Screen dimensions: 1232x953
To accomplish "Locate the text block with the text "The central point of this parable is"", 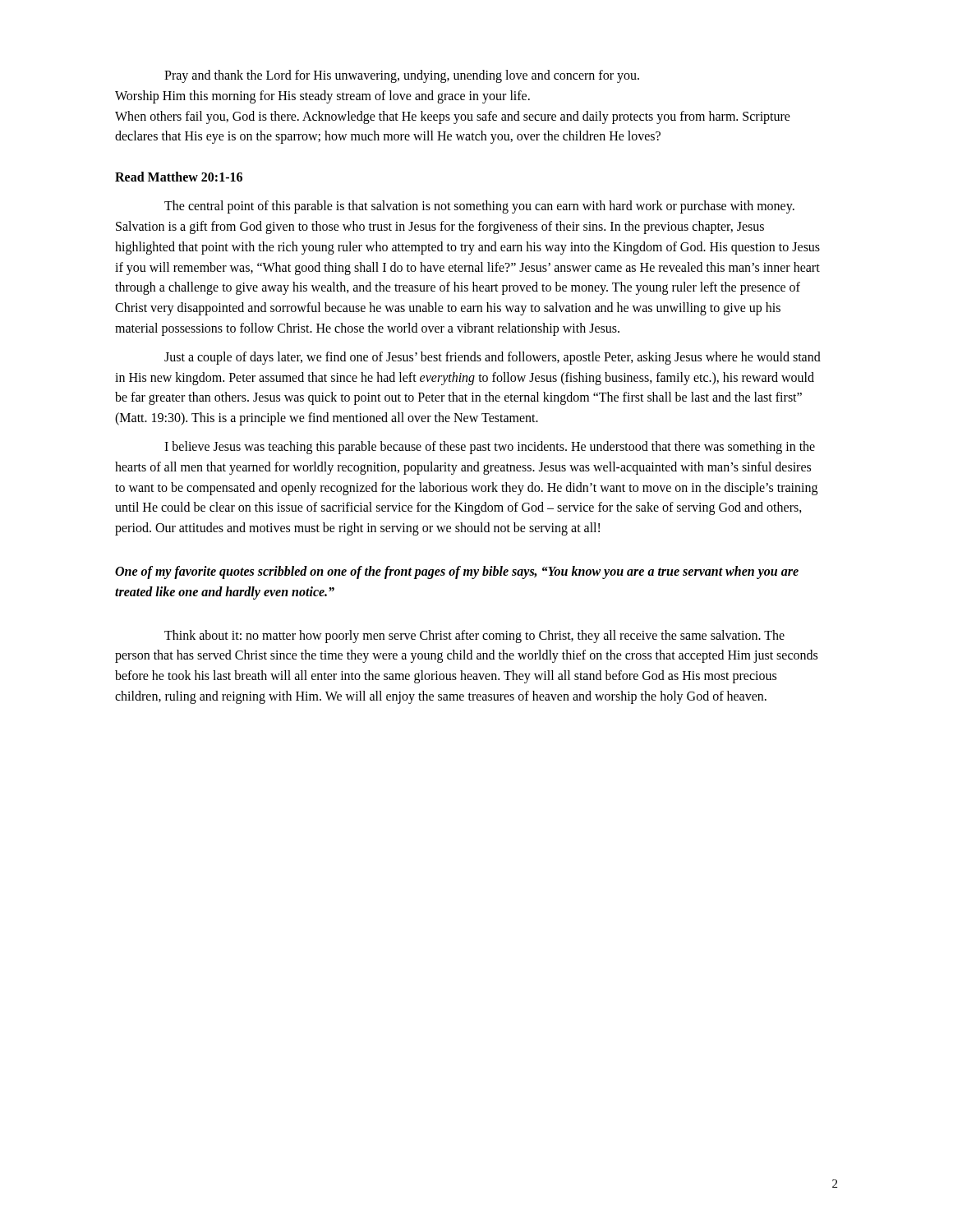I will [x=468, y=368].
